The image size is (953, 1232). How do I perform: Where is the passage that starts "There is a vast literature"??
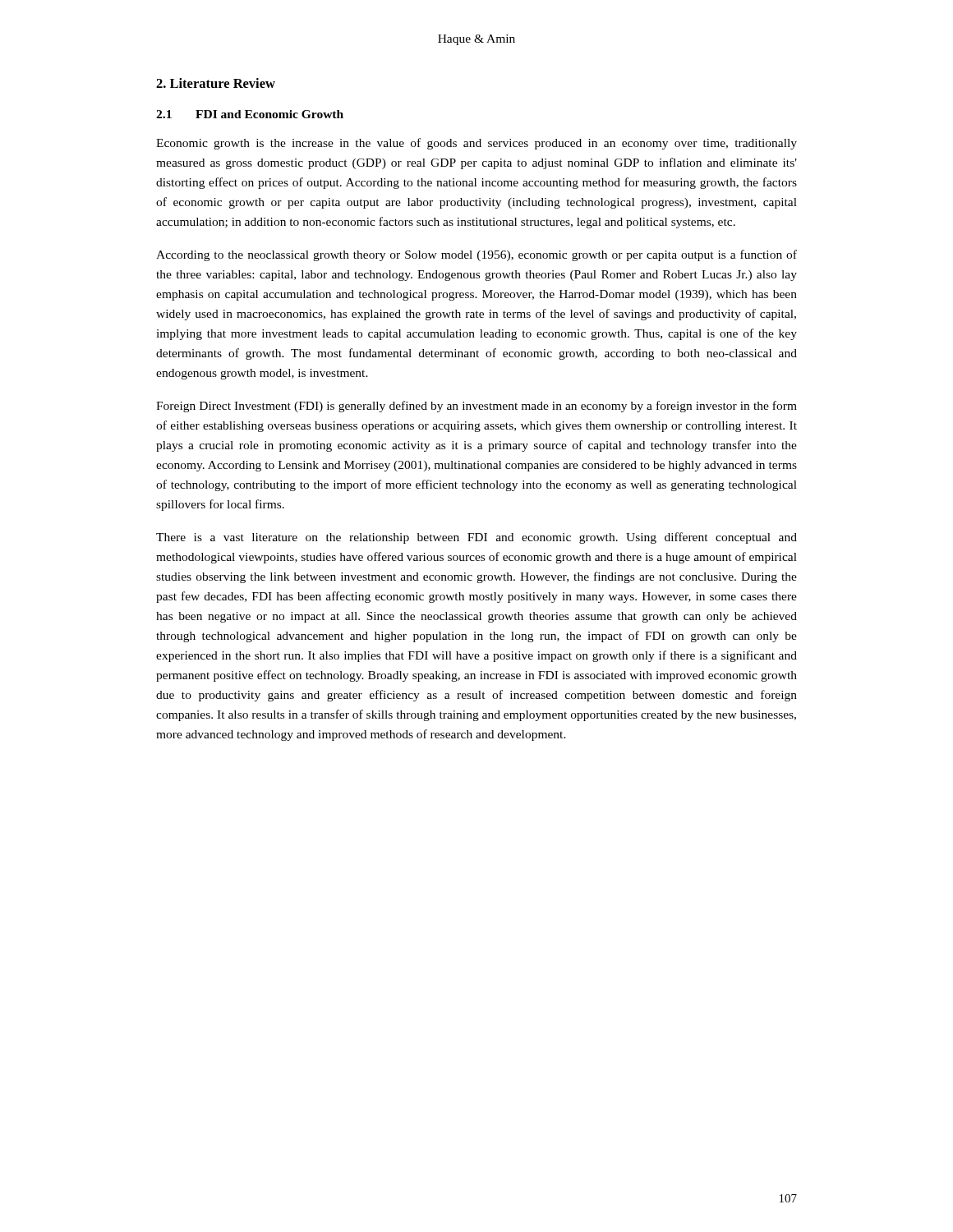[476, 636]
